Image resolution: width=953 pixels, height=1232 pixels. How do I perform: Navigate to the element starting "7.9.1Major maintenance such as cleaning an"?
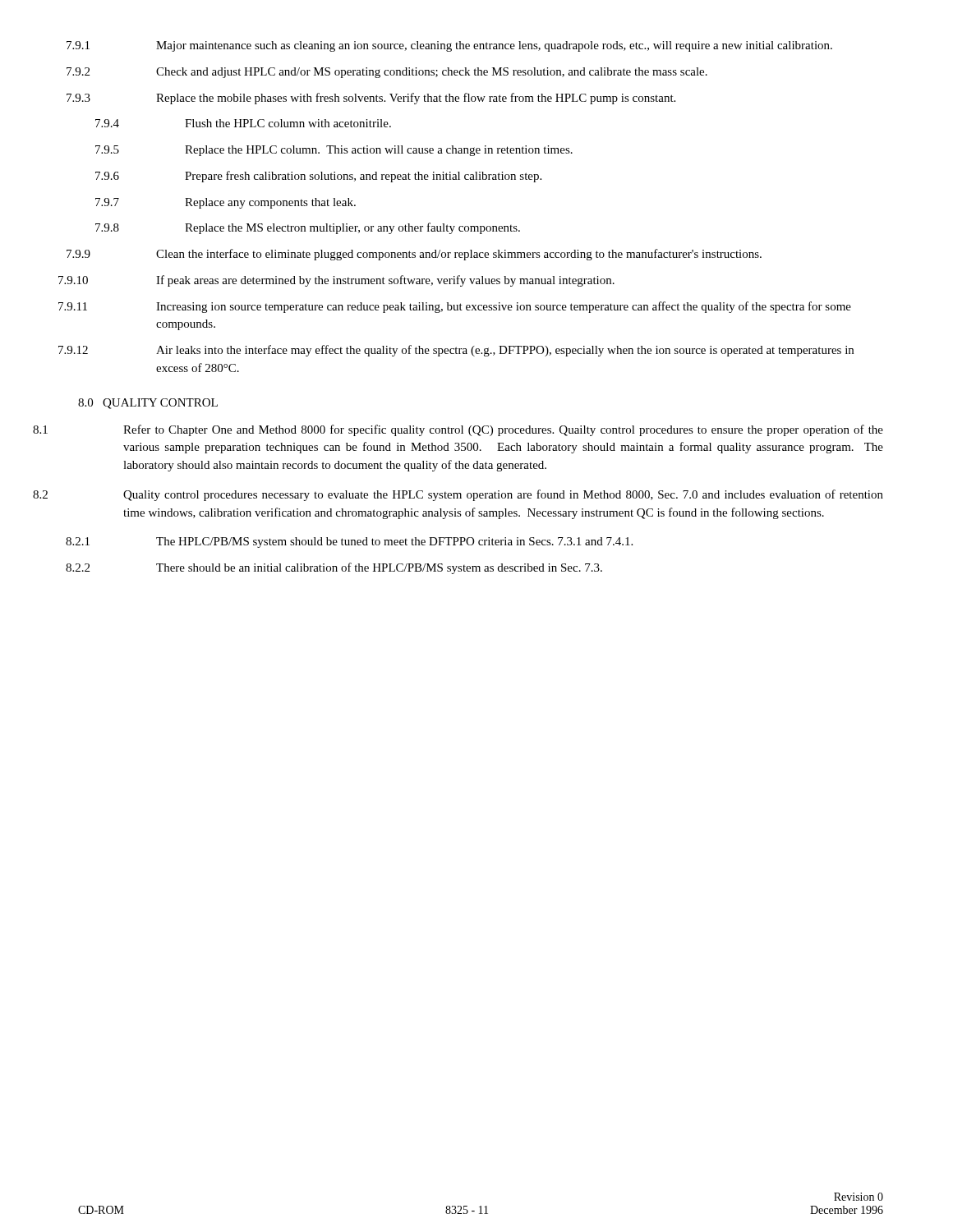(455, 46)
